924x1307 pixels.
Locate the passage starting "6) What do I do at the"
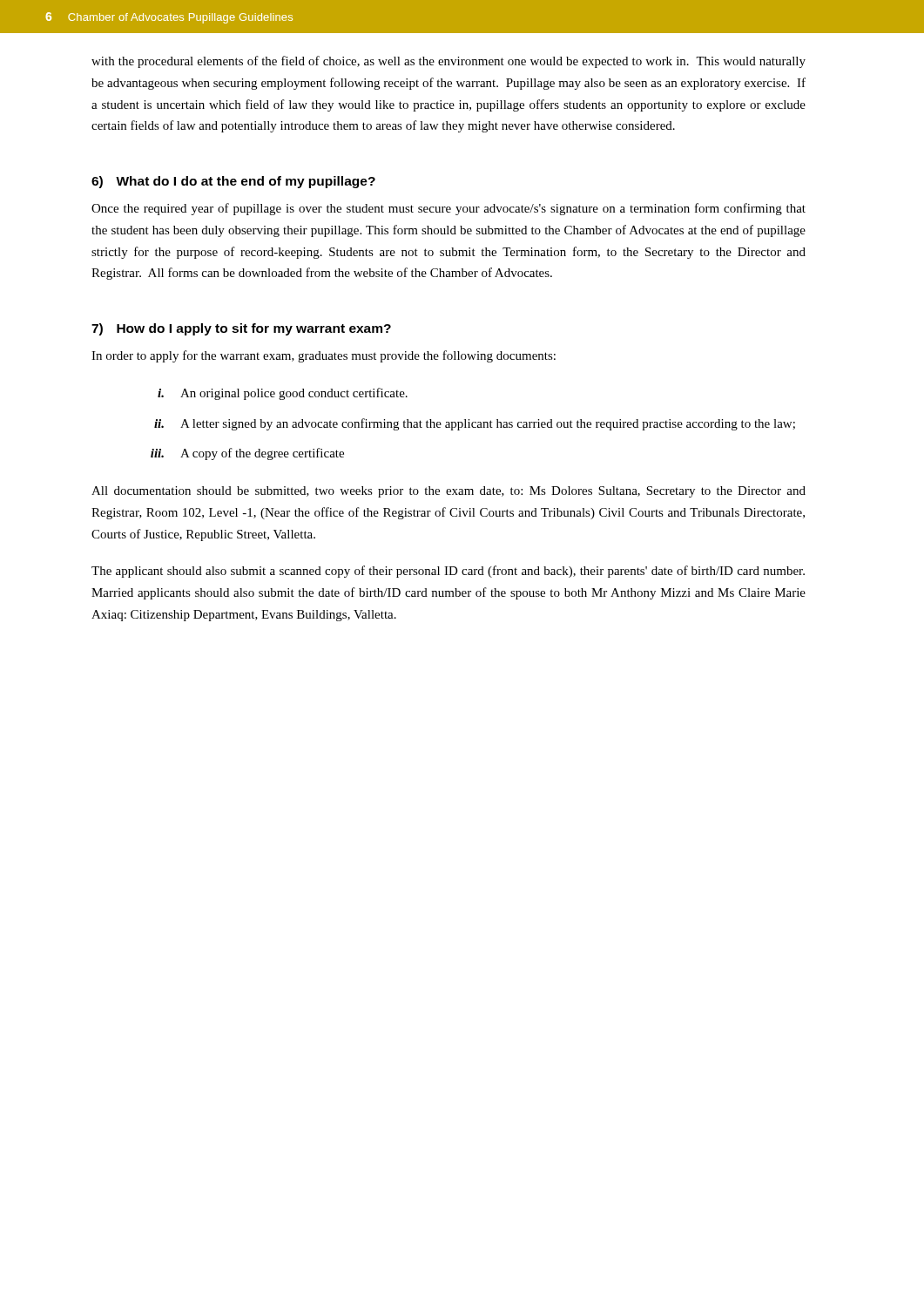pos(234,181)
